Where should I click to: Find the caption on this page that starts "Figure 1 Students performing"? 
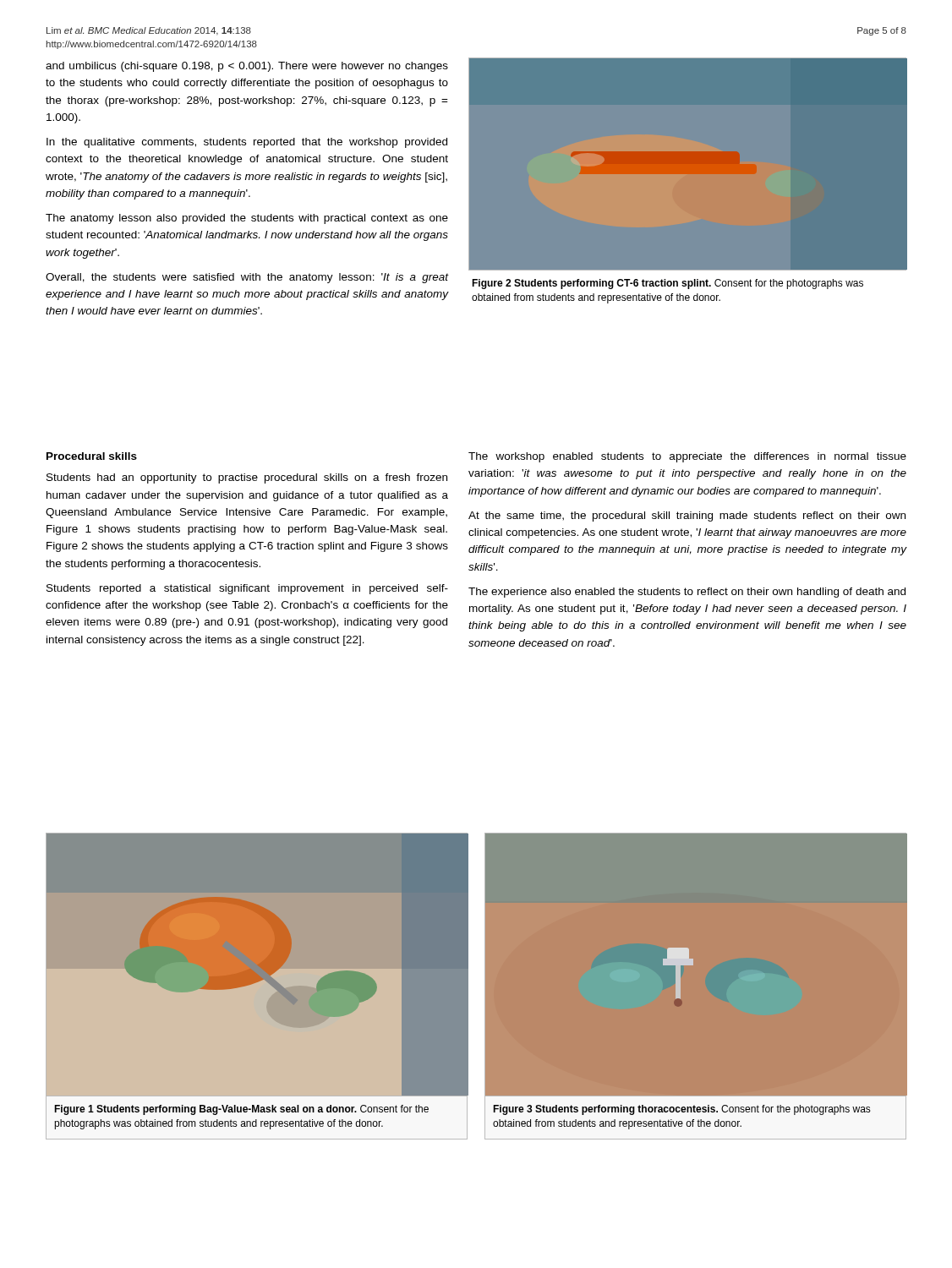point(242,1116)
